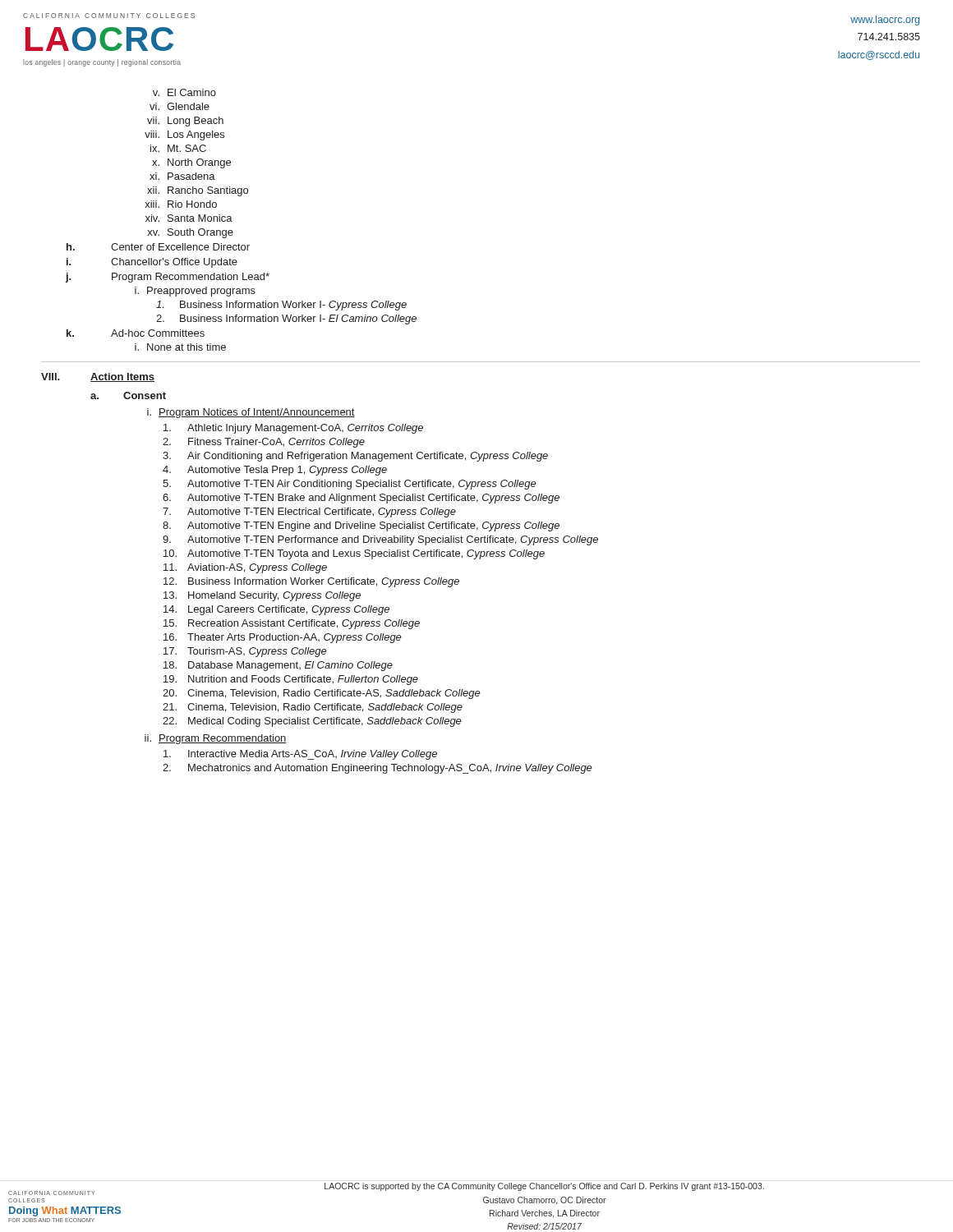Viewport: 953px width, 1232px height.
Task: Point to "vii.Long Beach"
Action: pyautogui.click(x=185, y=122)
